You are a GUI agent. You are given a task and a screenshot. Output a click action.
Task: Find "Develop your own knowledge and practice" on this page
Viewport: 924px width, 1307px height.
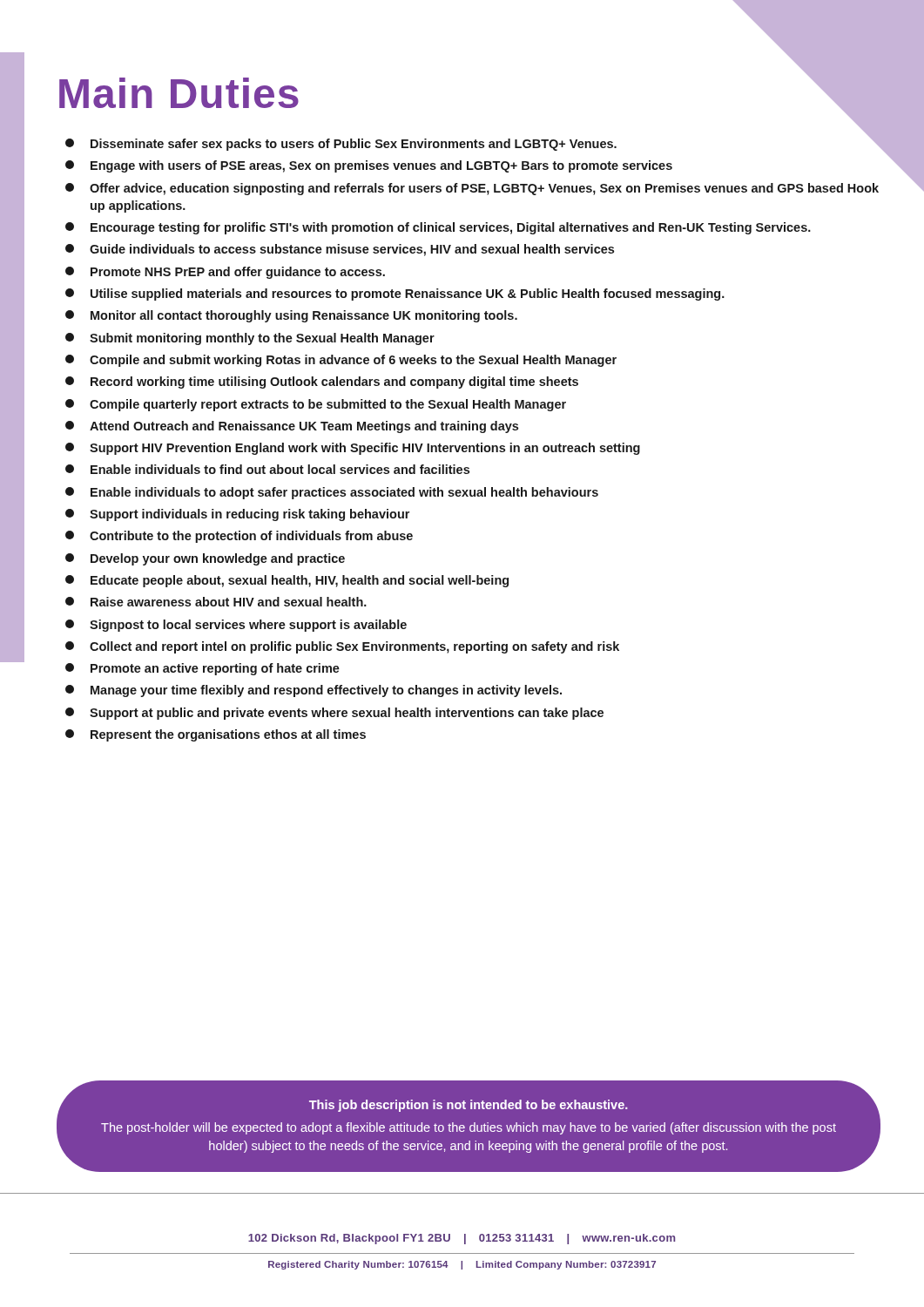tap(205, 559)
